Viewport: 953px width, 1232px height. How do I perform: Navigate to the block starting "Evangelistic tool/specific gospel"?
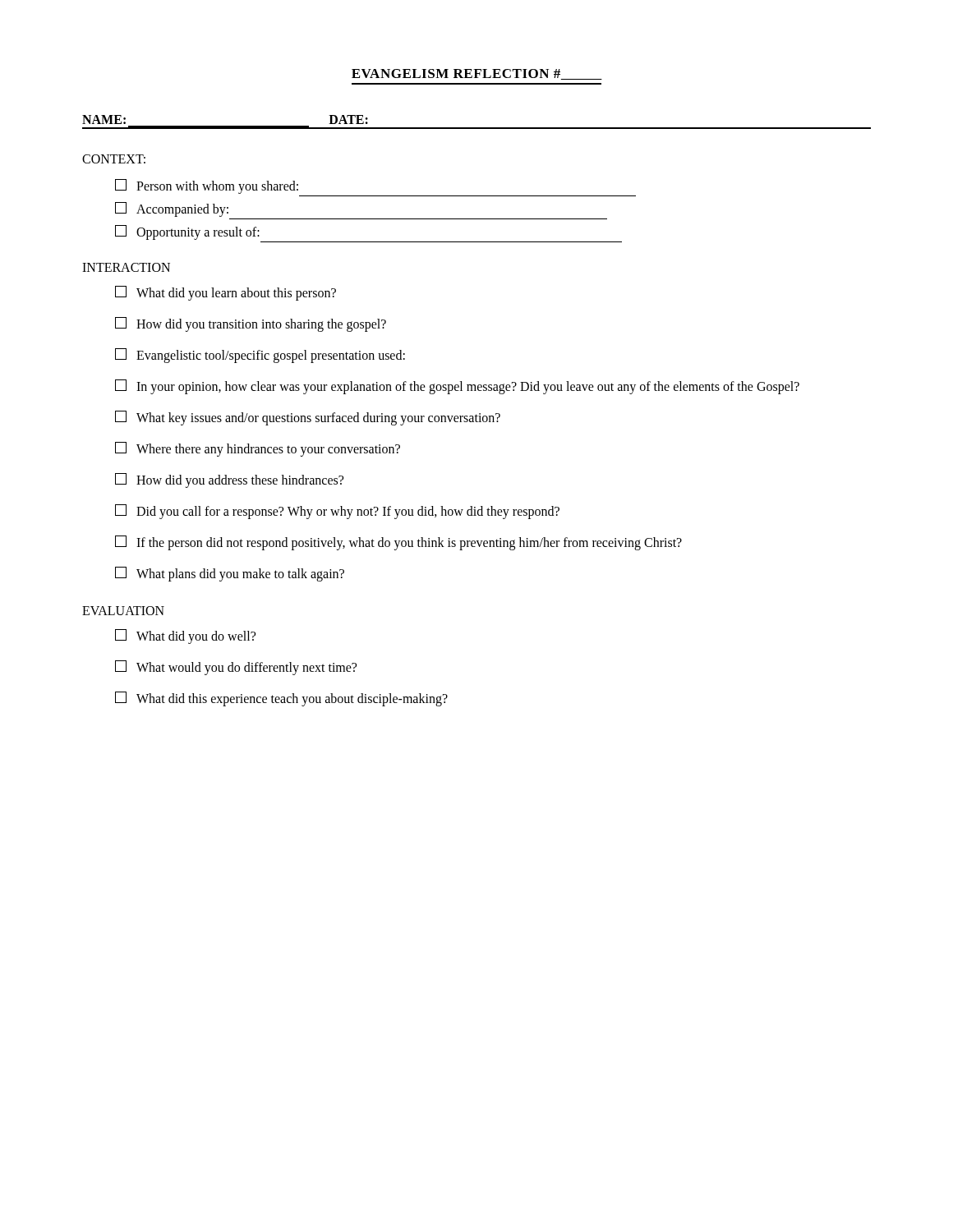260,356
